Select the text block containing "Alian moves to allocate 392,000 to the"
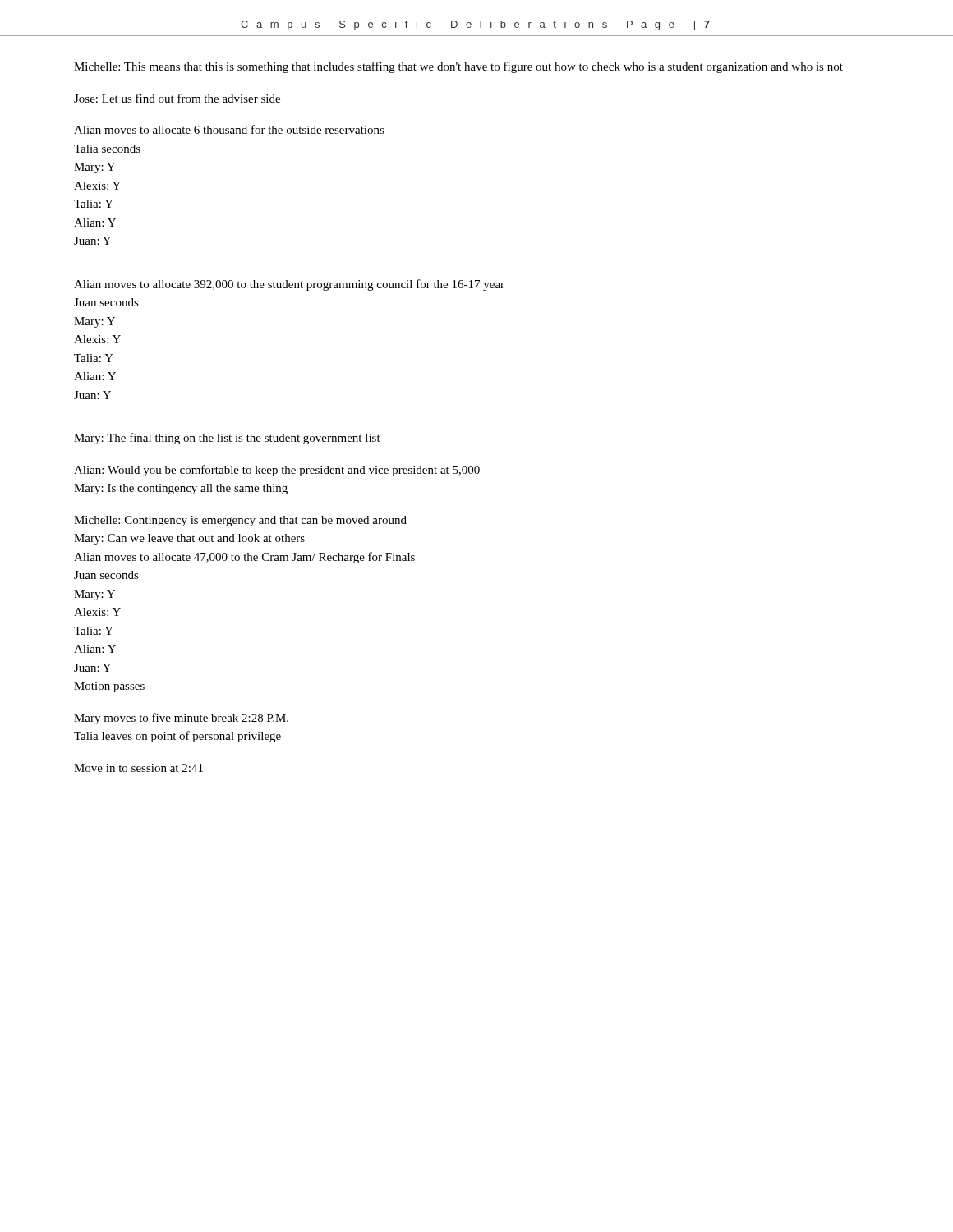Viewport: 953px width, 1232px height. (289, 285)
